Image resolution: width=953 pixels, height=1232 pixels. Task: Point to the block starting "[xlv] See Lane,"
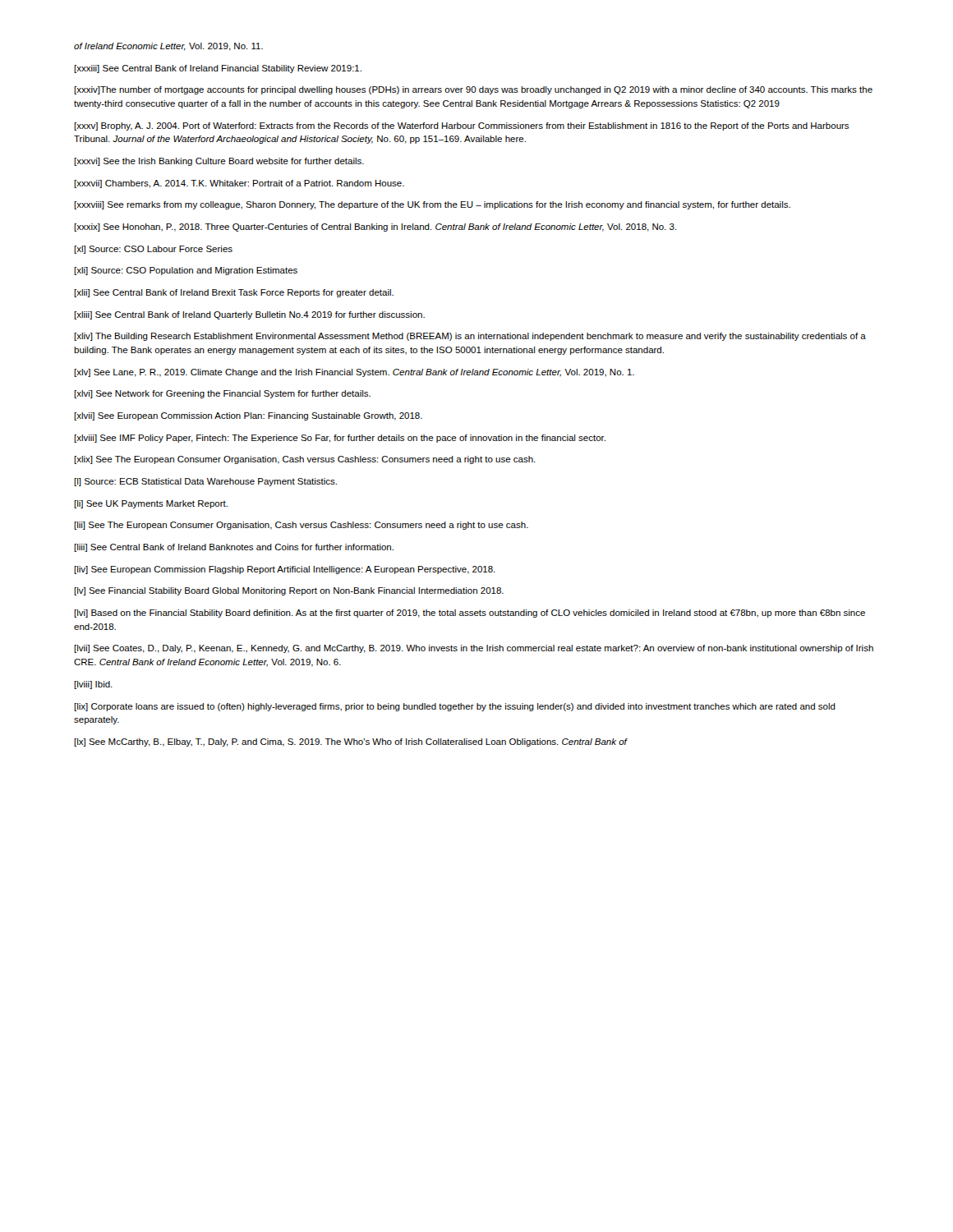pyautogui.click(x=354, y=372)
